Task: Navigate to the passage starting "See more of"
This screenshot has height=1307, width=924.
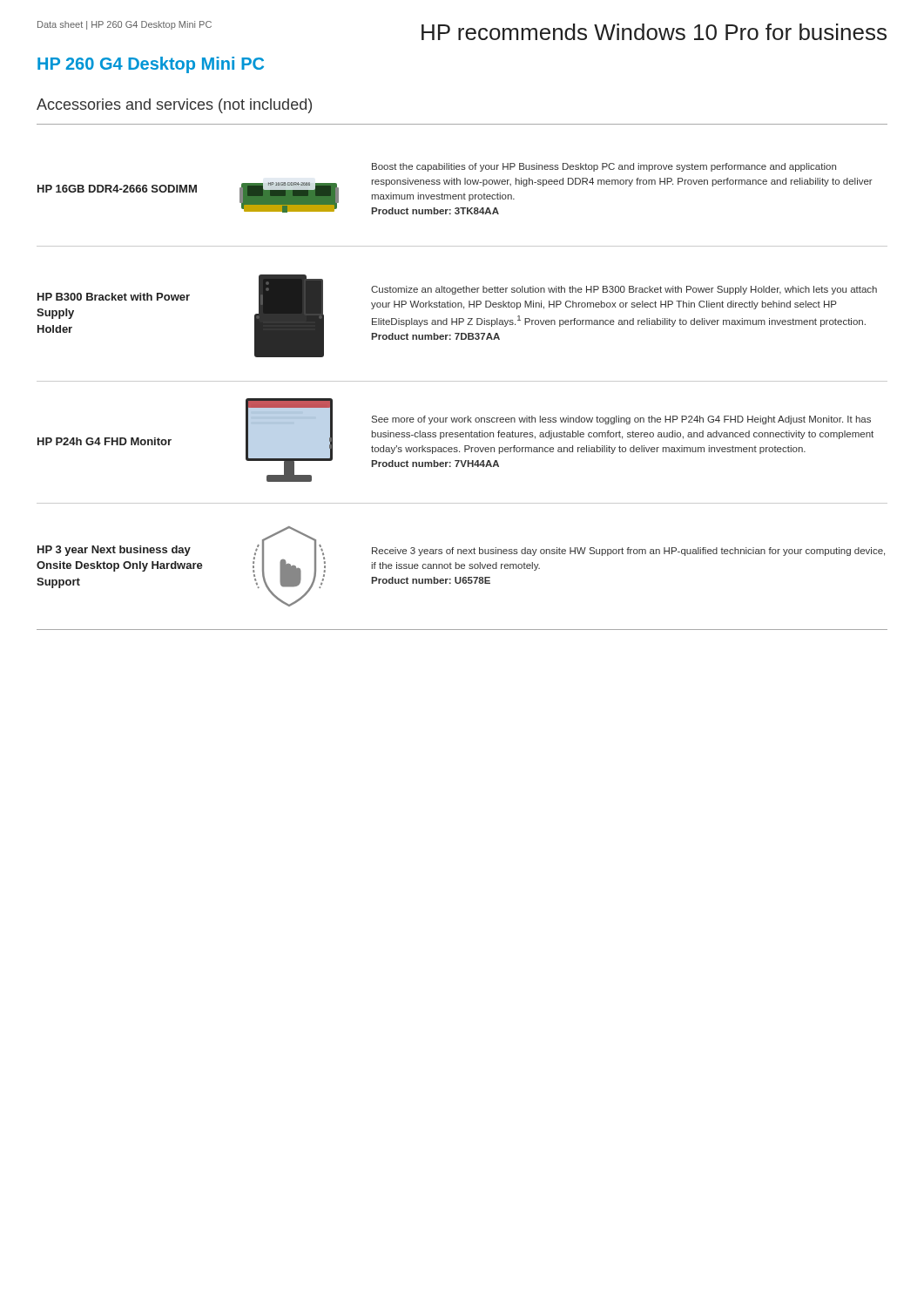Action: click(622, 441)
